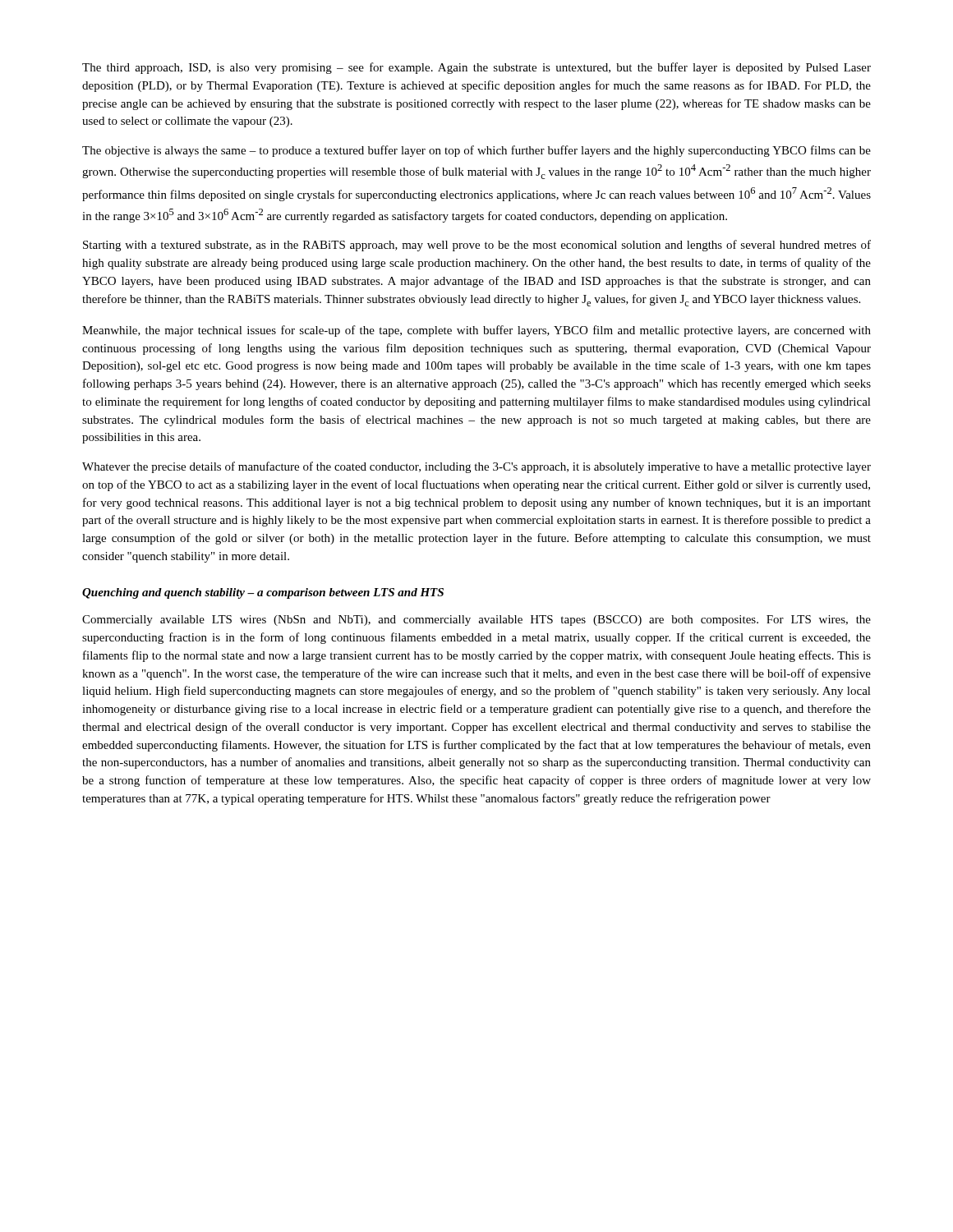Where is the passage that starts "Commercially available LTS"?
The width and height of the screenshot is (953, 1232).
[476, 709]
